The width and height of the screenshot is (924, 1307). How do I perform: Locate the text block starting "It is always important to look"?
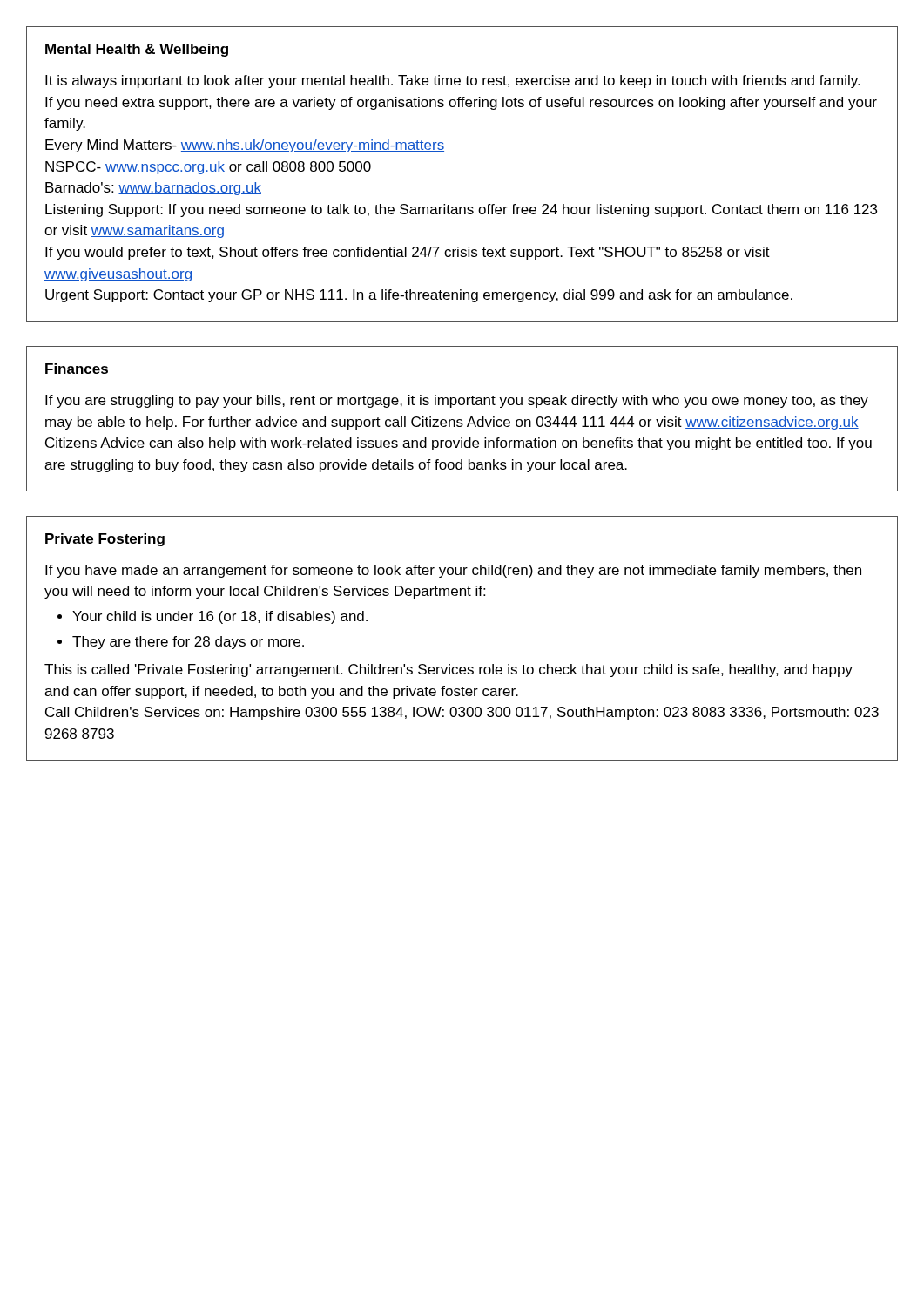click(462, 103)
